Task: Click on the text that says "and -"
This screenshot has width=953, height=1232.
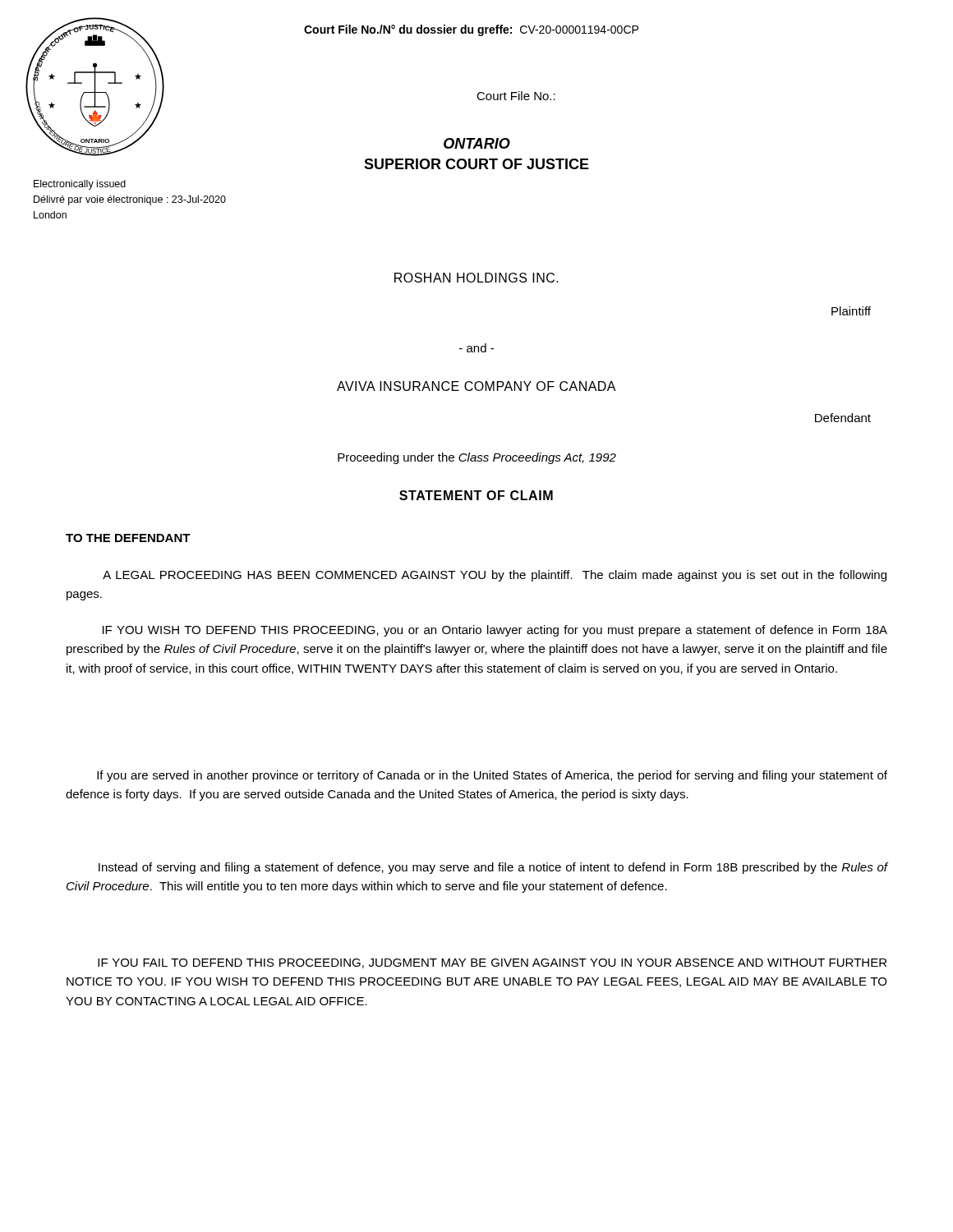Action: (x=476, y=348)
